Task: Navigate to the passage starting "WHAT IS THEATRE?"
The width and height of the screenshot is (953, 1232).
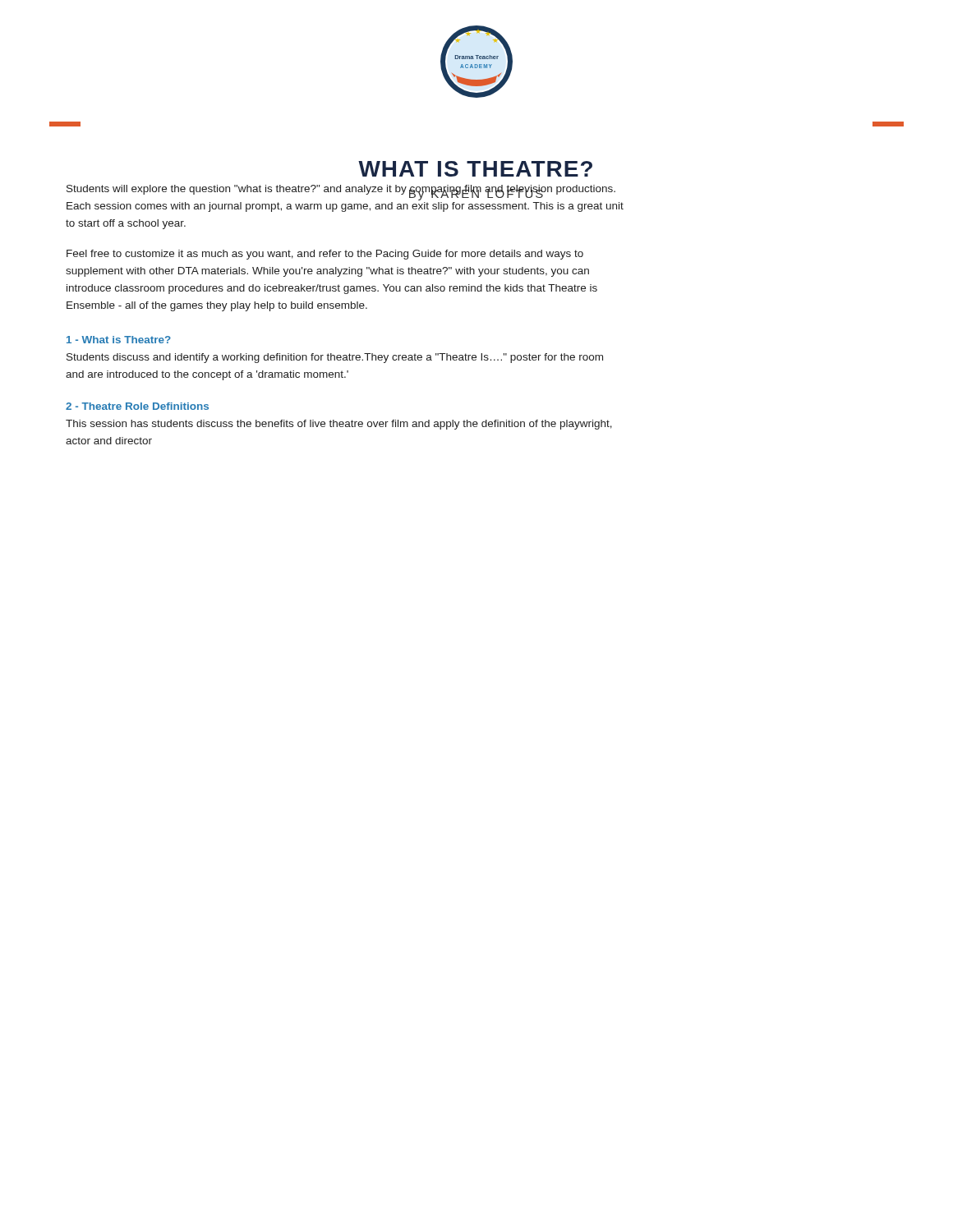Action: 476,169
